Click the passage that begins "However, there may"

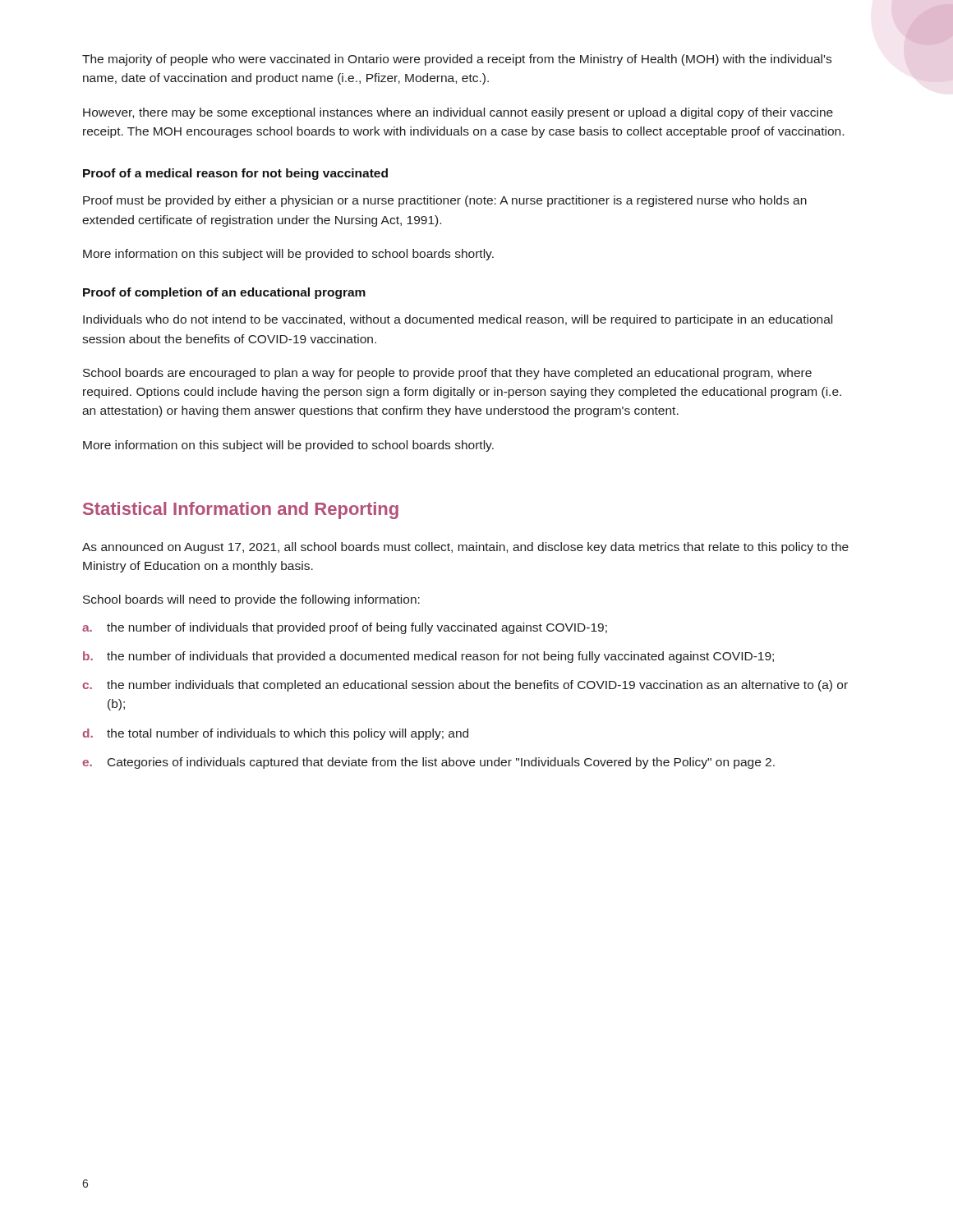tap(464, 121)
